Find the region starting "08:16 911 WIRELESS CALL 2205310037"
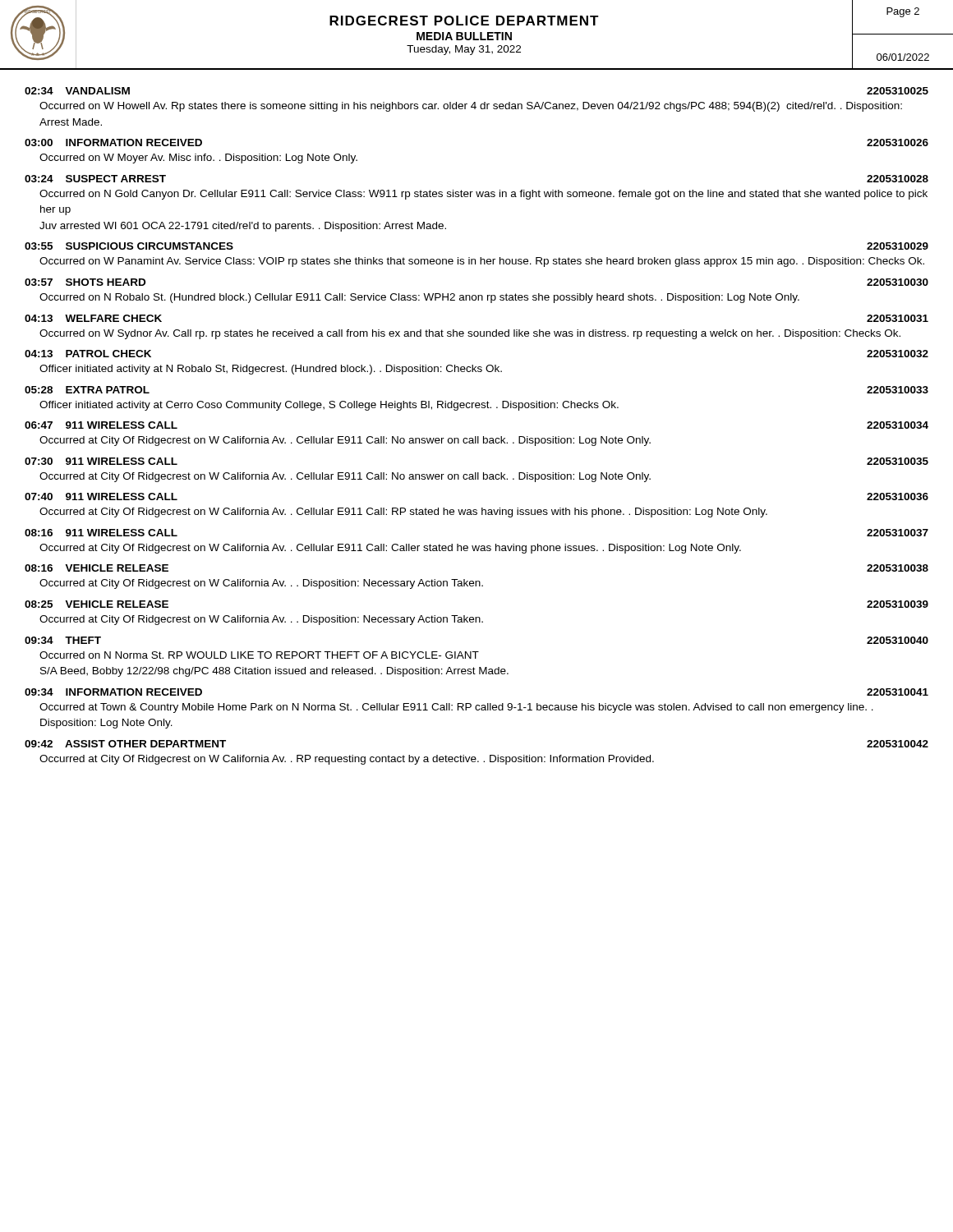 [x=476, y=541]
